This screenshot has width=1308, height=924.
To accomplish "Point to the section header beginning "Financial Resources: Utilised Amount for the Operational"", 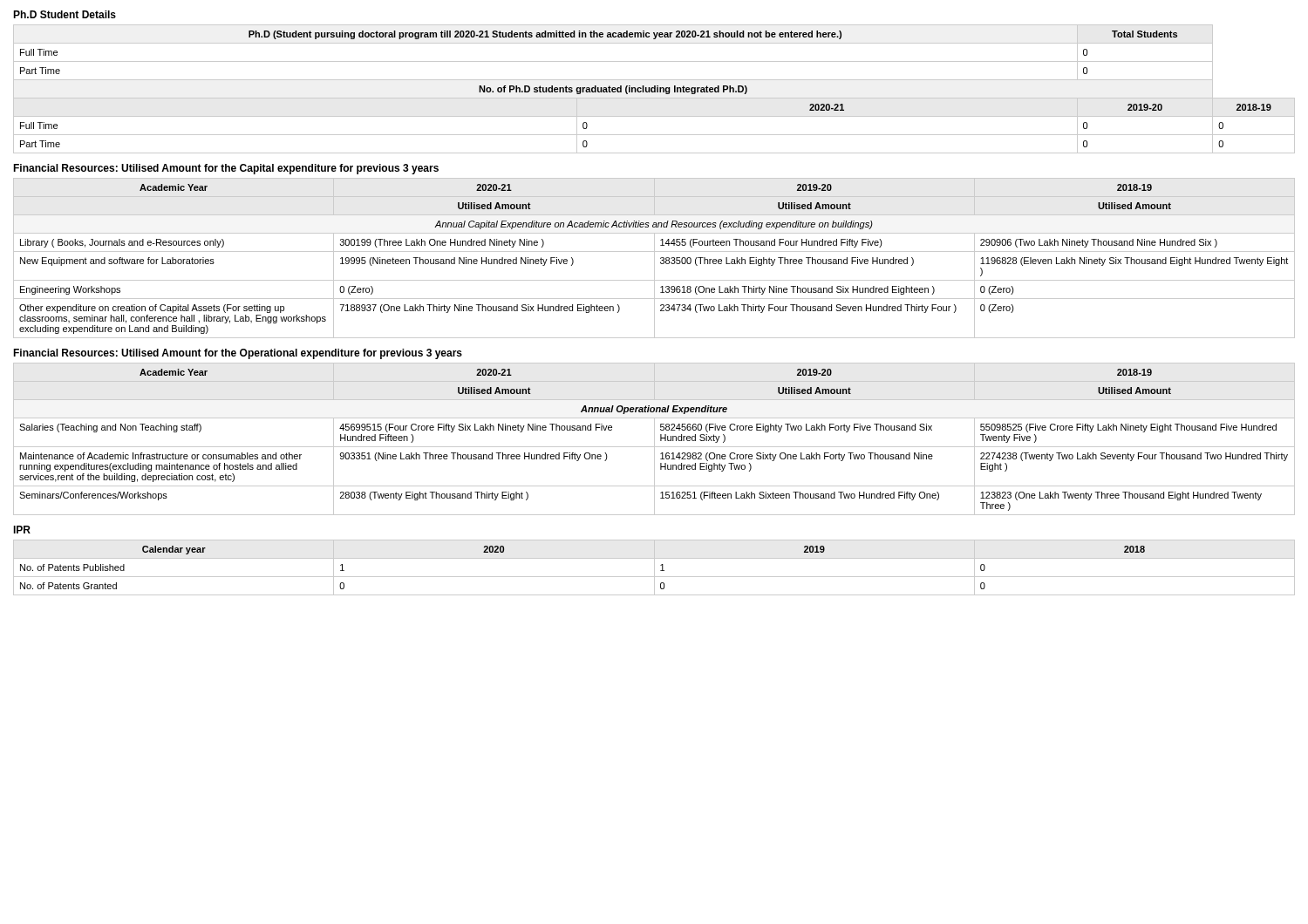I will click(x=238, y=353).
